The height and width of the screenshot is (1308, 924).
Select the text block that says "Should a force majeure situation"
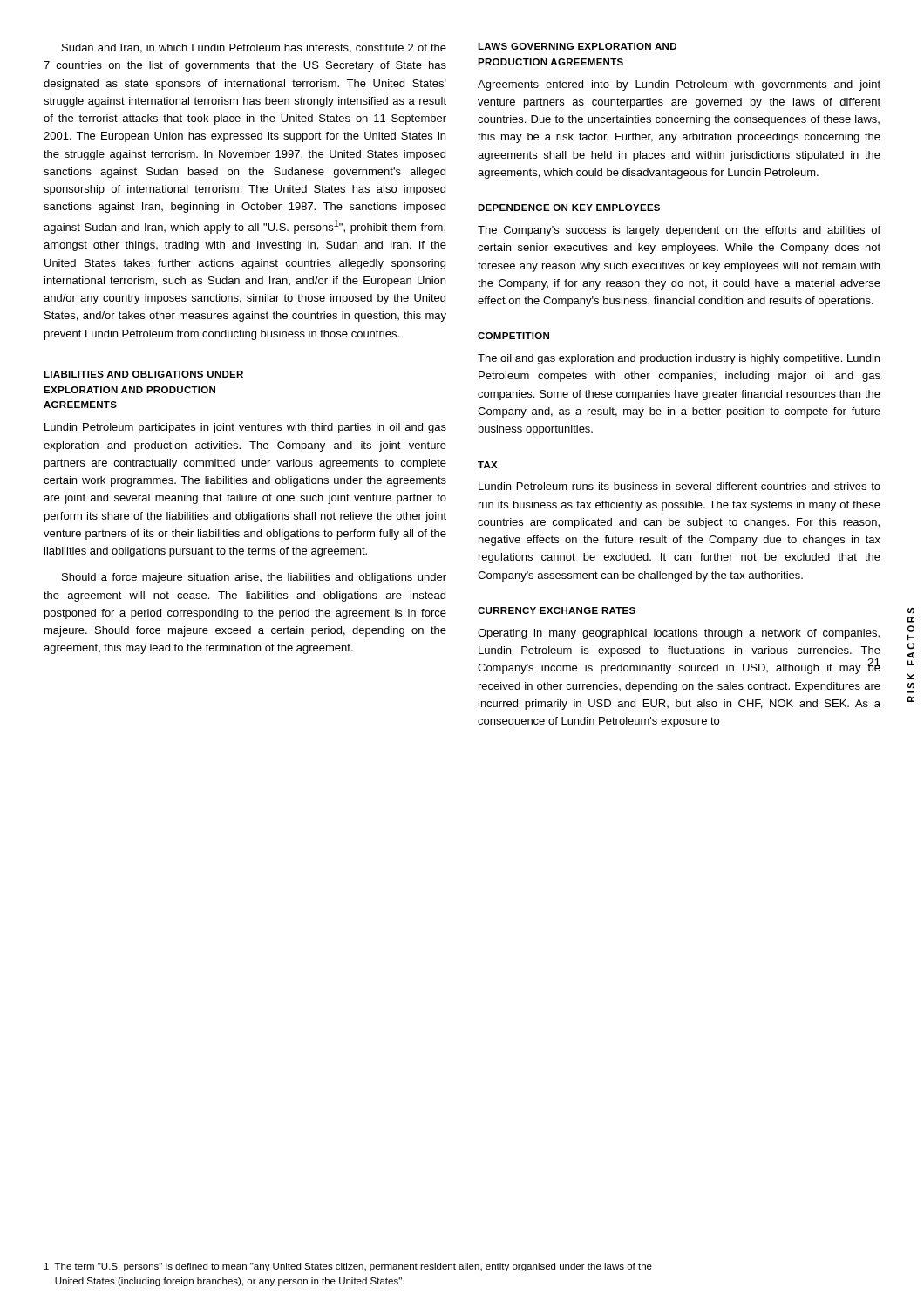point(245,613)
